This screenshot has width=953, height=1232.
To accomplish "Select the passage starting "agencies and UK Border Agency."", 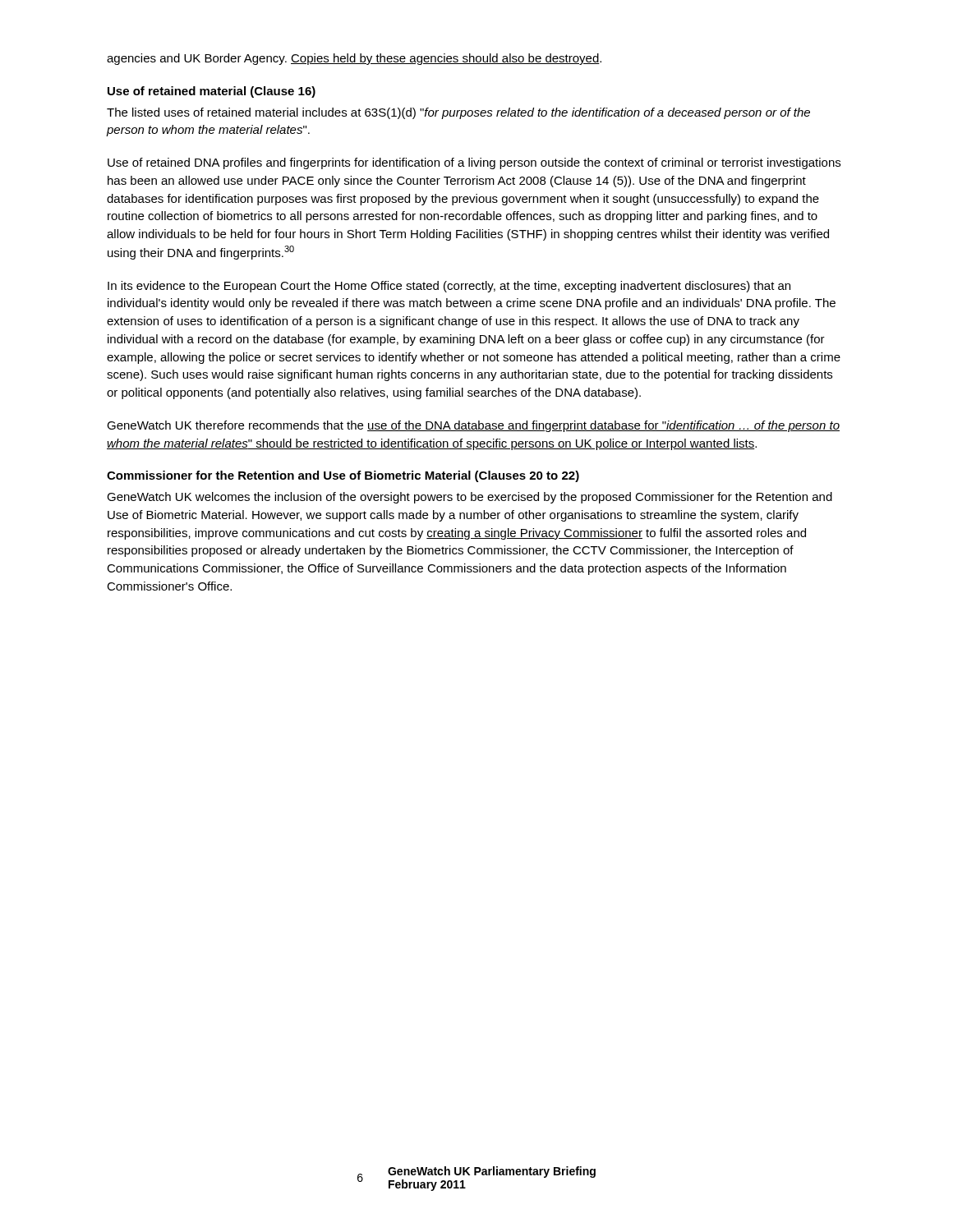I will (x=476, y=58).
